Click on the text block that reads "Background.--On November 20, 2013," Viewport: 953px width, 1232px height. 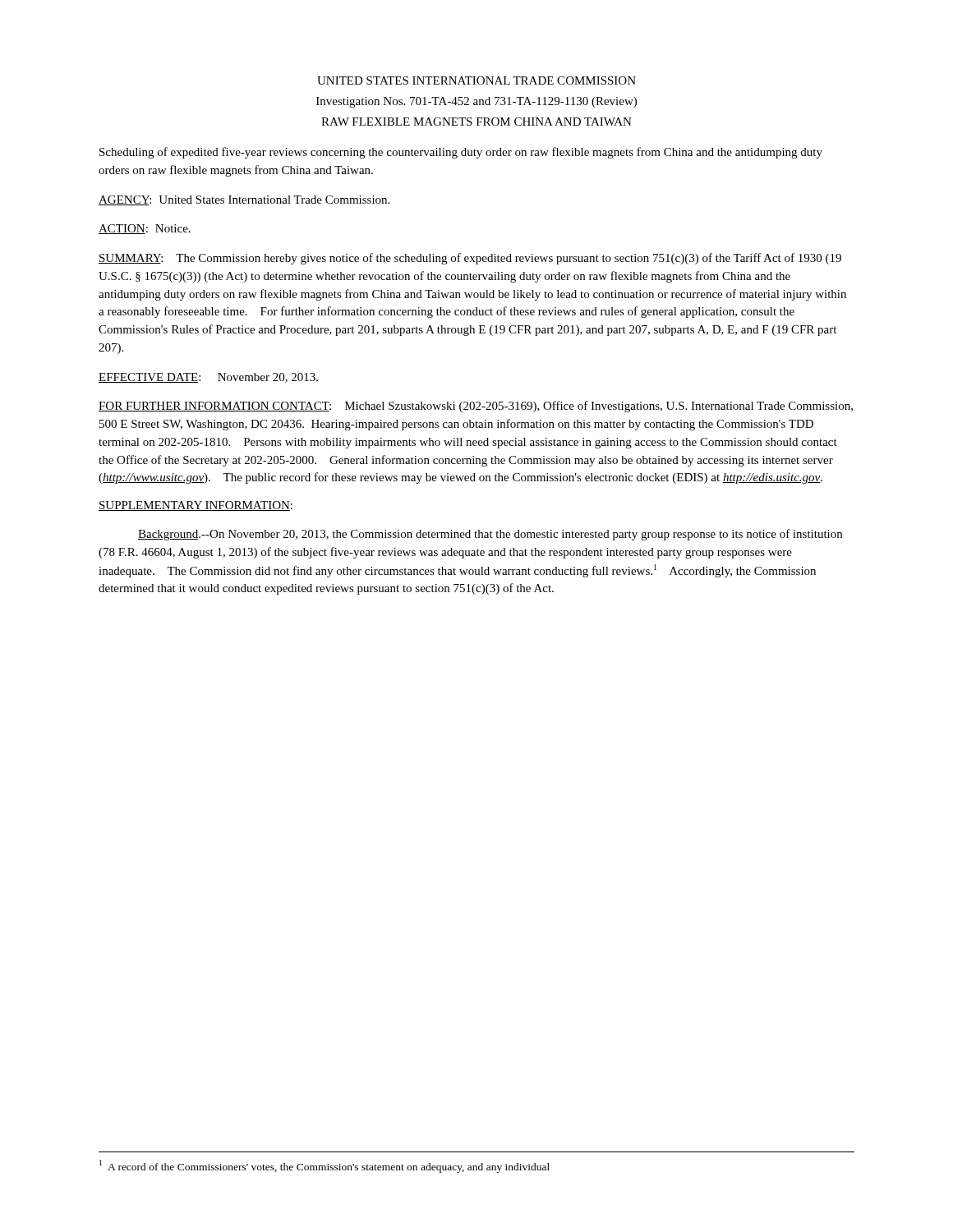point(476,562)
